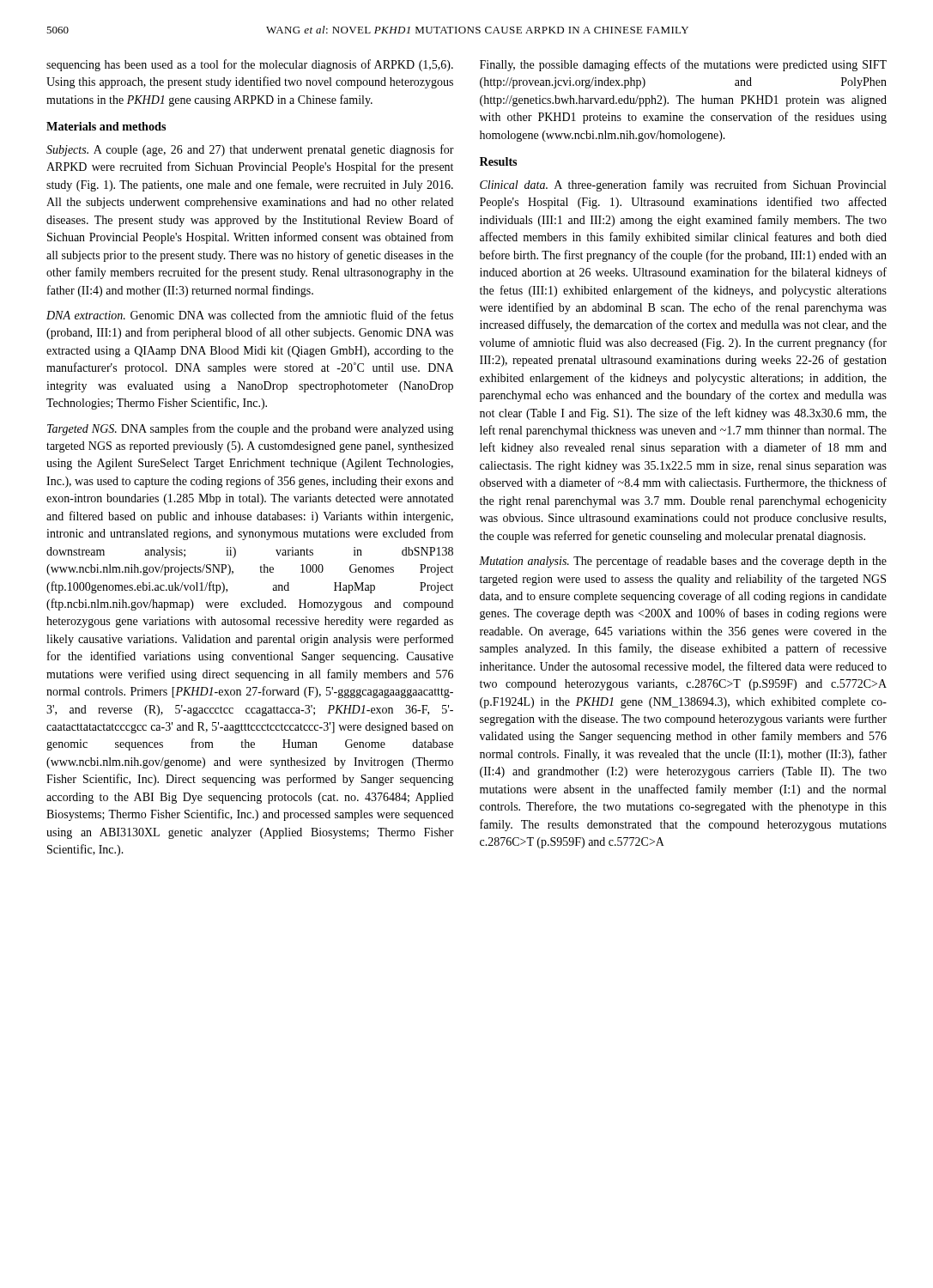
Task: Find the passage starting "Clinical data. A three-generation family"
Action: (683, 514)
